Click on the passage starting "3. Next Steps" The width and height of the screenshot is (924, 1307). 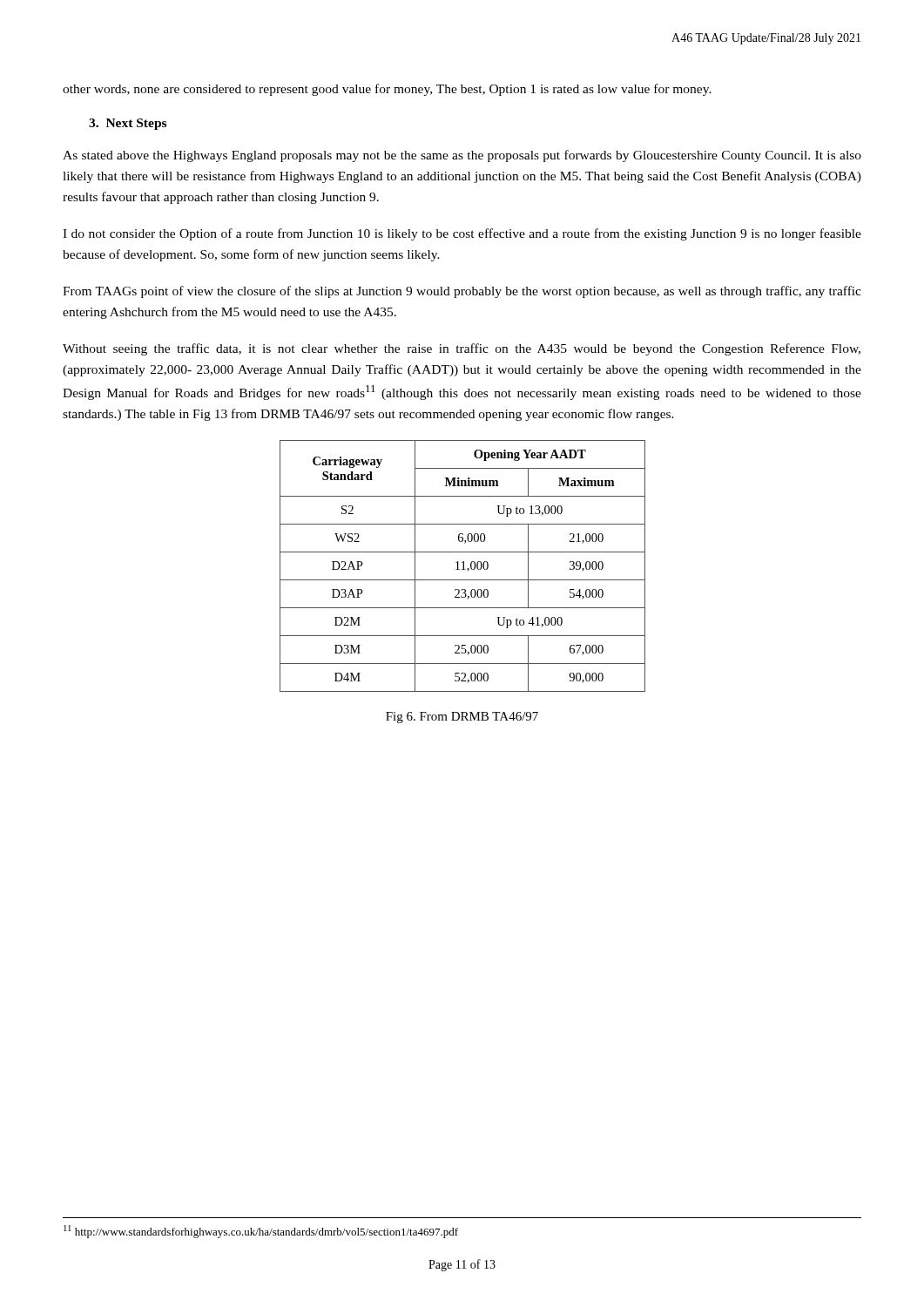[128, 122]
